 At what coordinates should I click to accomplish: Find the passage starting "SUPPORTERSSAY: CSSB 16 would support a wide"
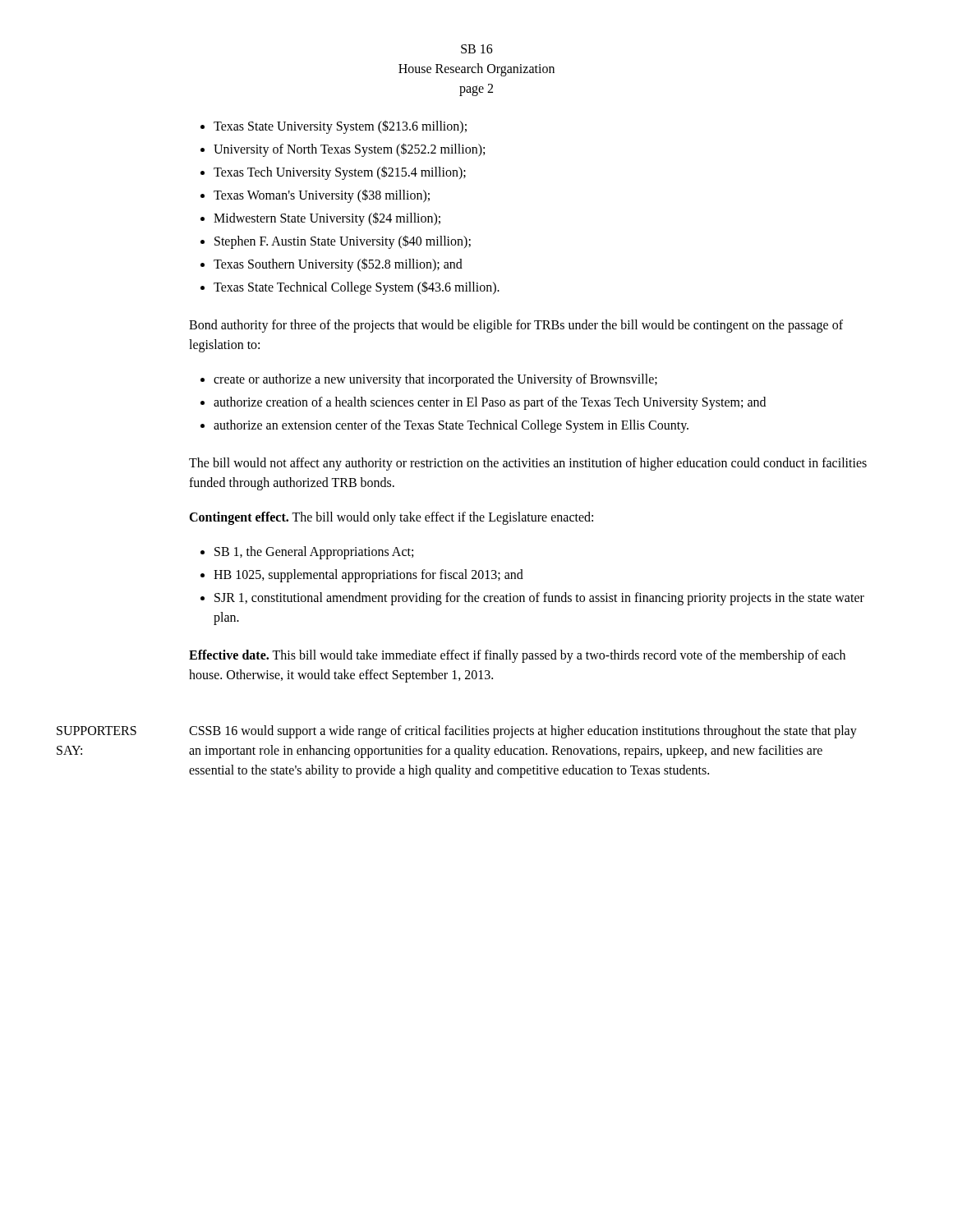(x=463, y=751)
